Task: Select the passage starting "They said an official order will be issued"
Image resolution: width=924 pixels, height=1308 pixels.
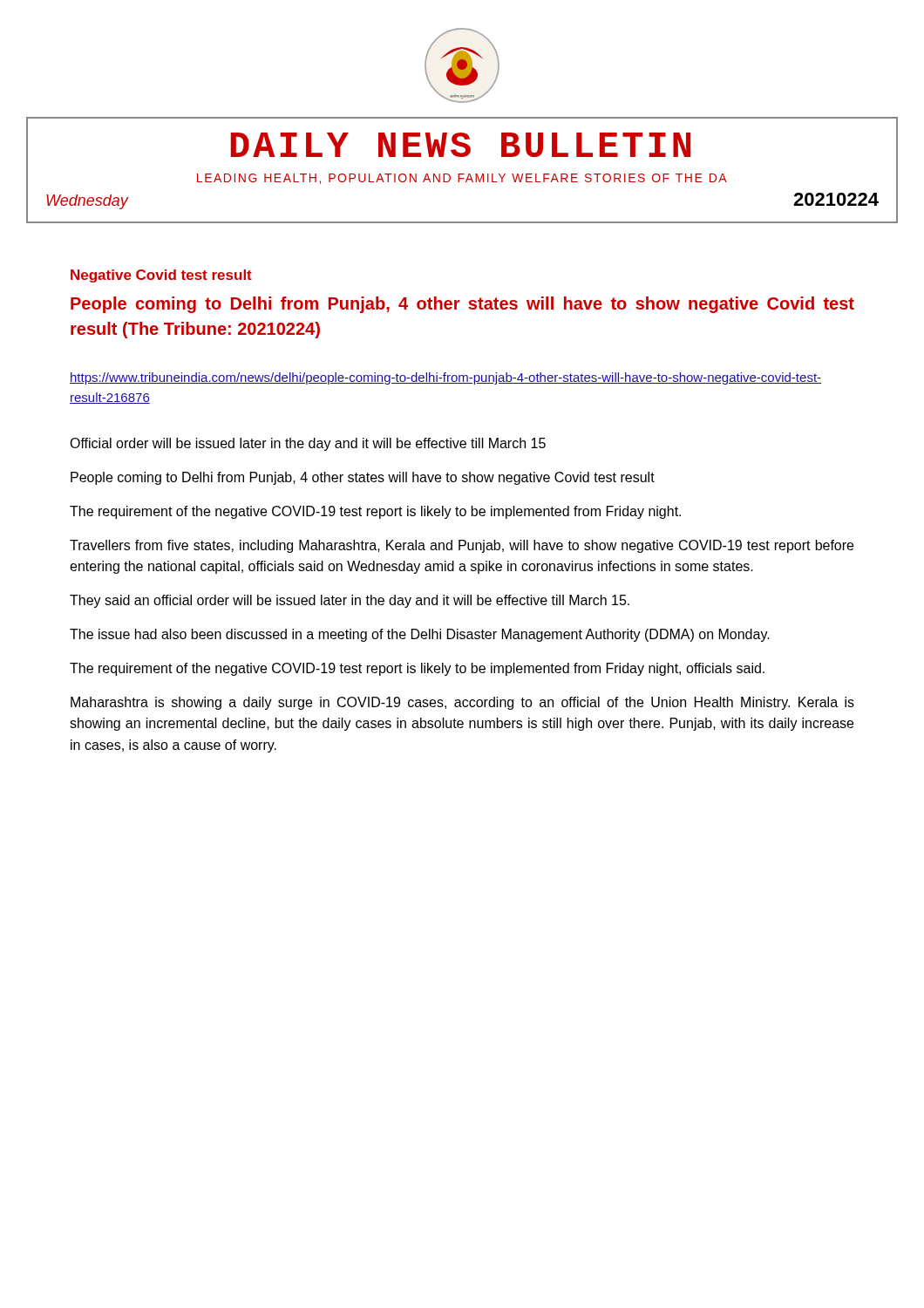Action: point(350,601)
